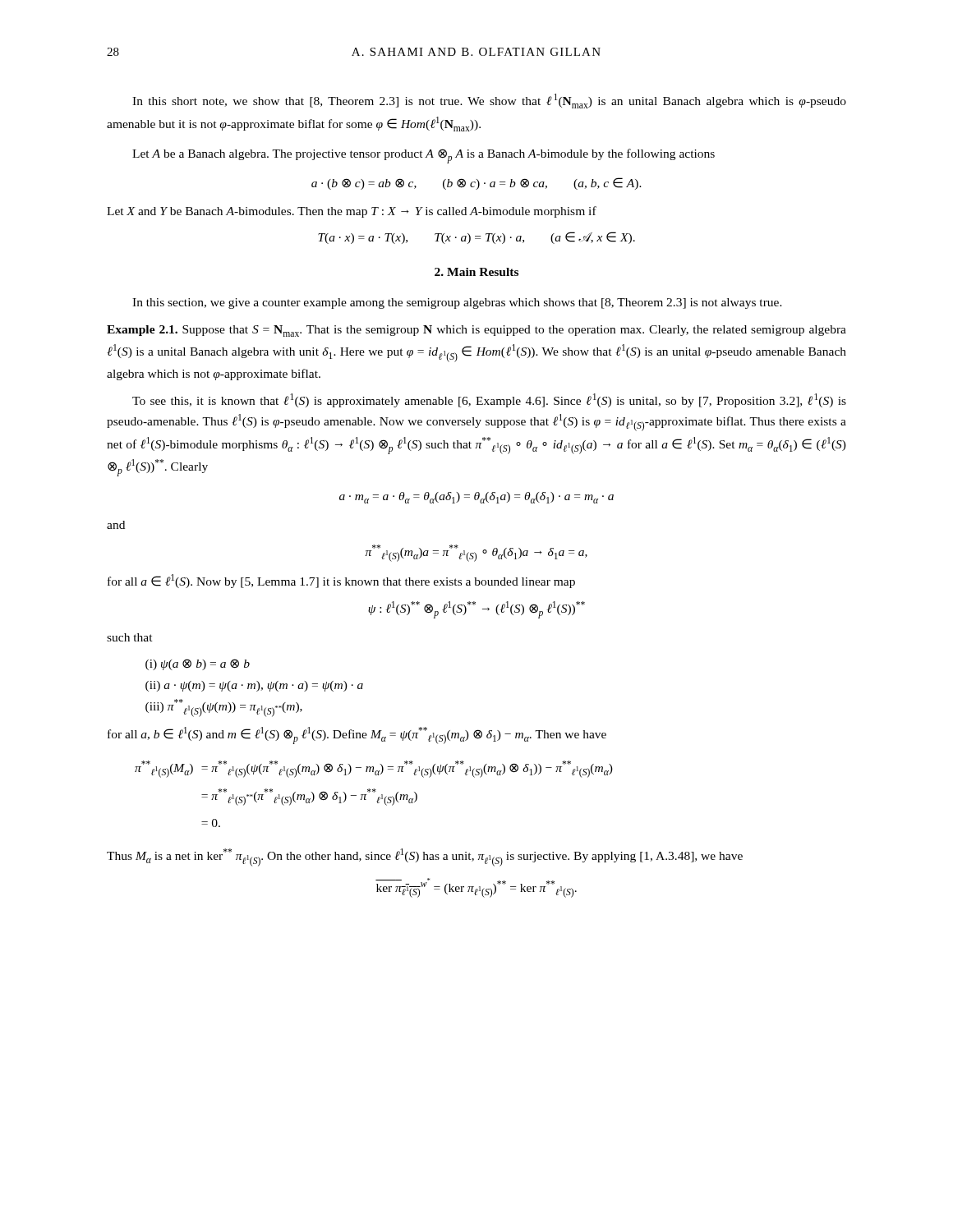The image size is (953, 1232).
Task: Select the formula that says "a · (b ⊗ c) = ab ⊗"
Action: pos(476,182)
